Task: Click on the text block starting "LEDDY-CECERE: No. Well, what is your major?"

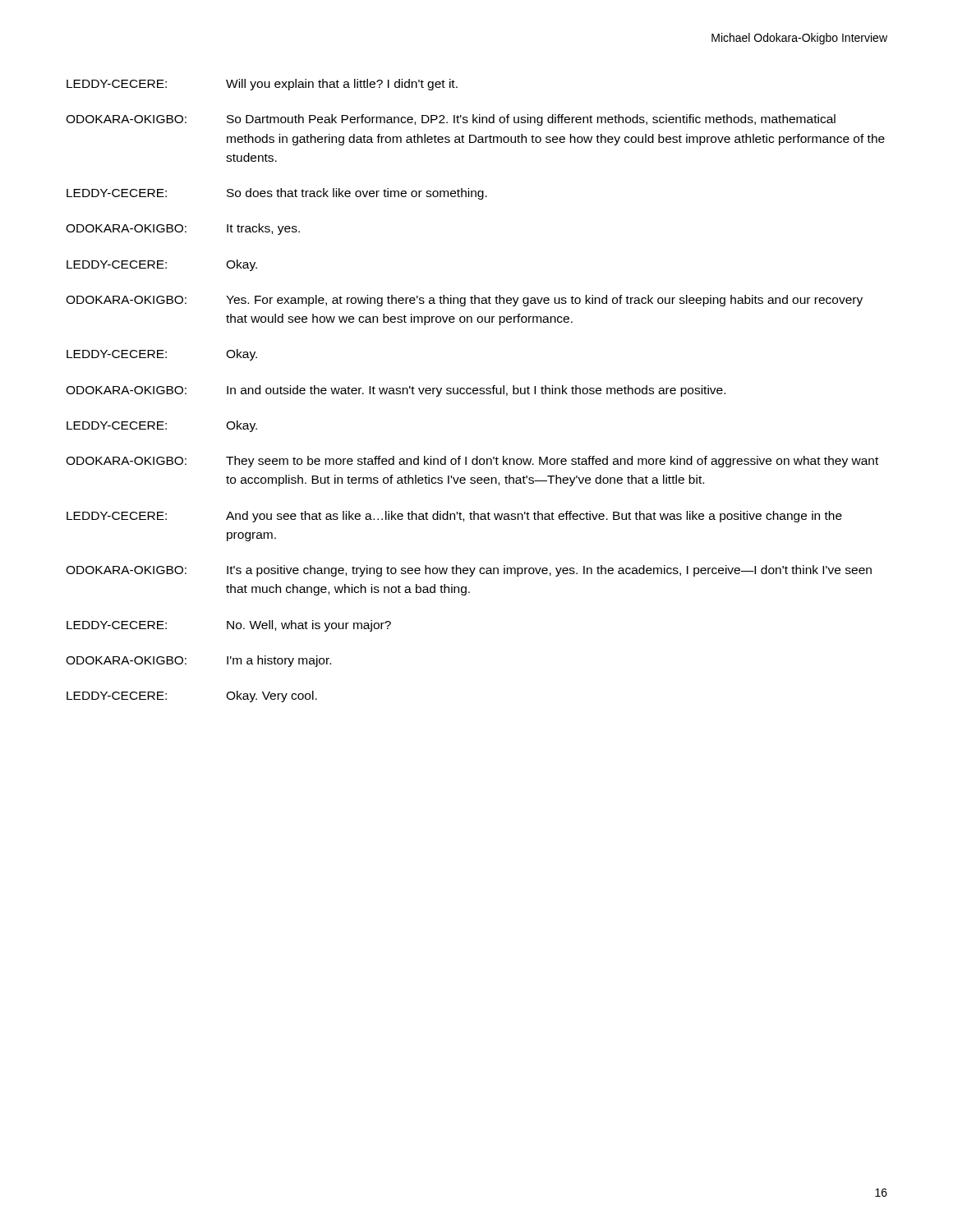Action: [x=229, y=626]
